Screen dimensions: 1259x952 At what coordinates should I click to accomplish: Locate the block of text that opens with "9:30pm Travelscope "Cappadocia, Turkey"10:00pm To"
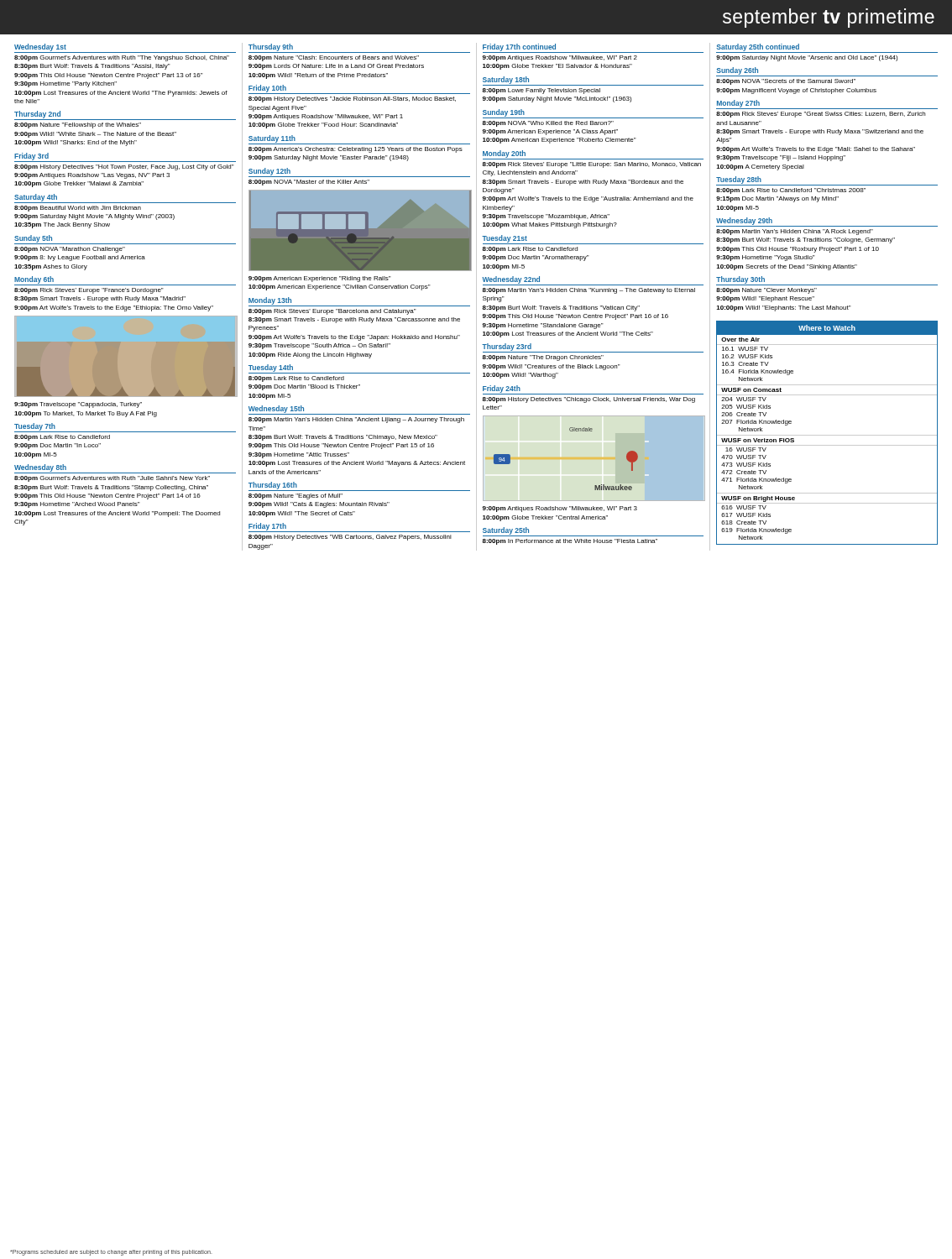coord(86,409)
